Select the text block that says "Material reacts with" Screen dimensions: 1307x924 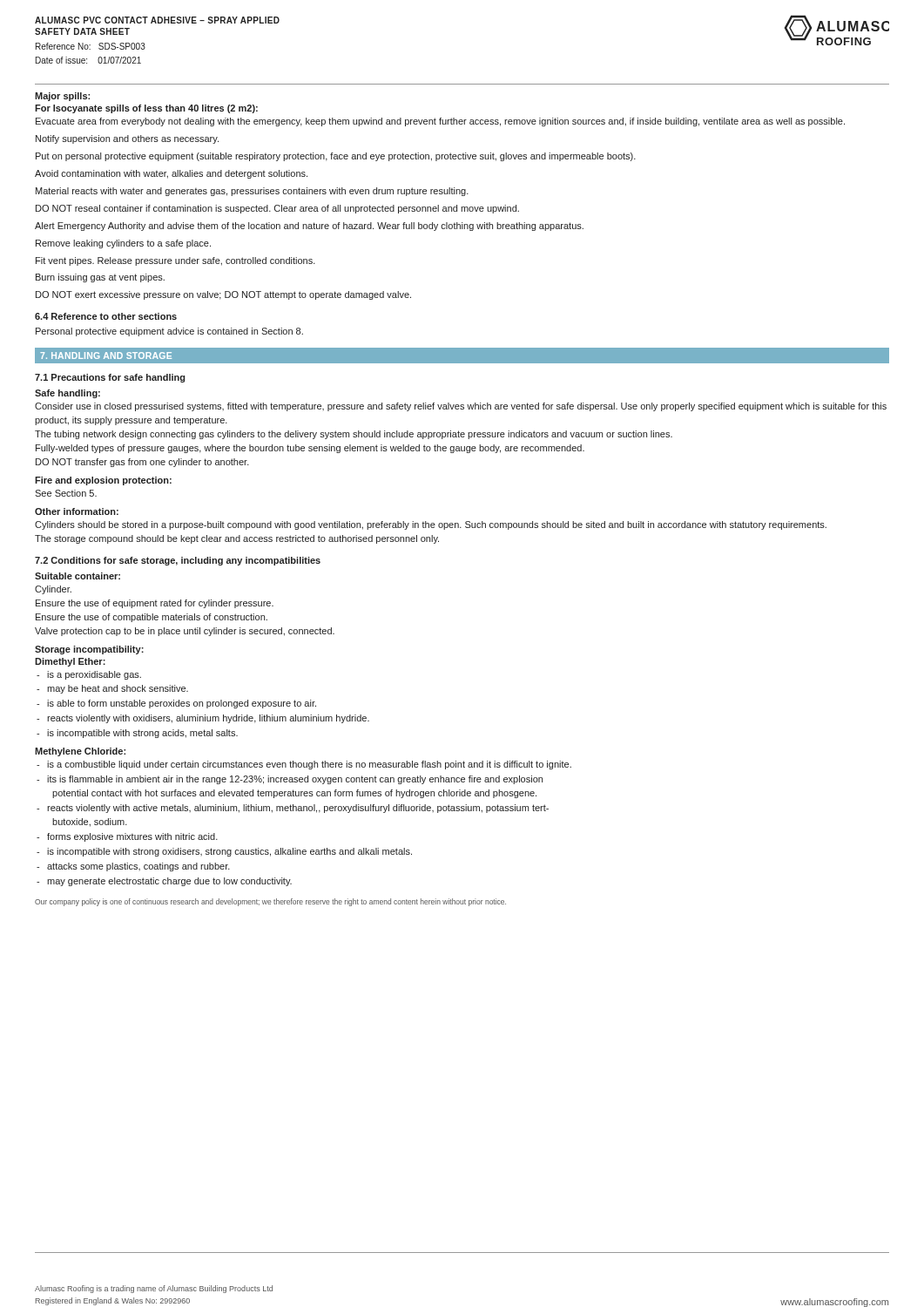pyautogui.click(x=252, y=191)
